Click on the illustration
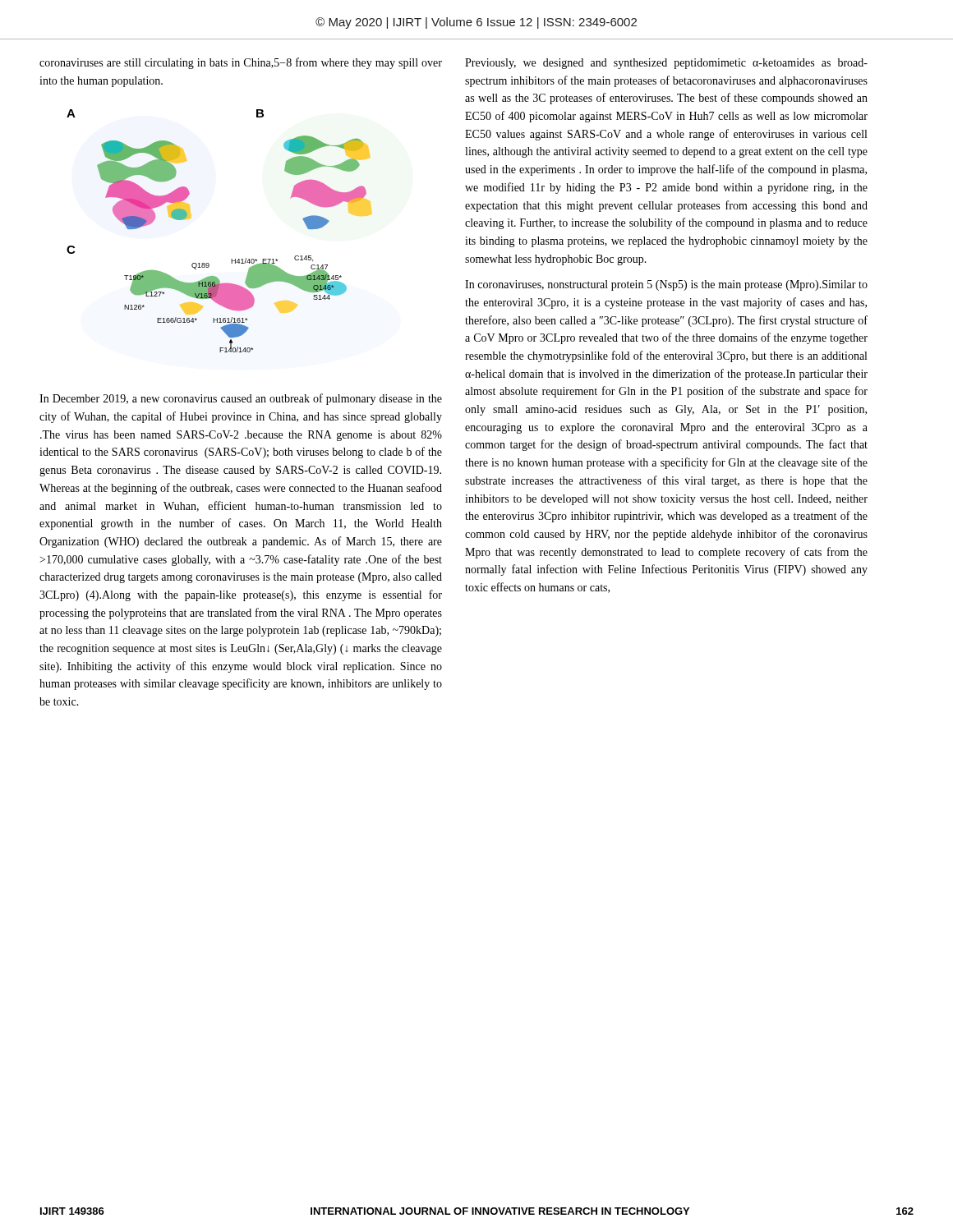The width and height of the screenshot is (953, 1232). click(x=241, y=239)
